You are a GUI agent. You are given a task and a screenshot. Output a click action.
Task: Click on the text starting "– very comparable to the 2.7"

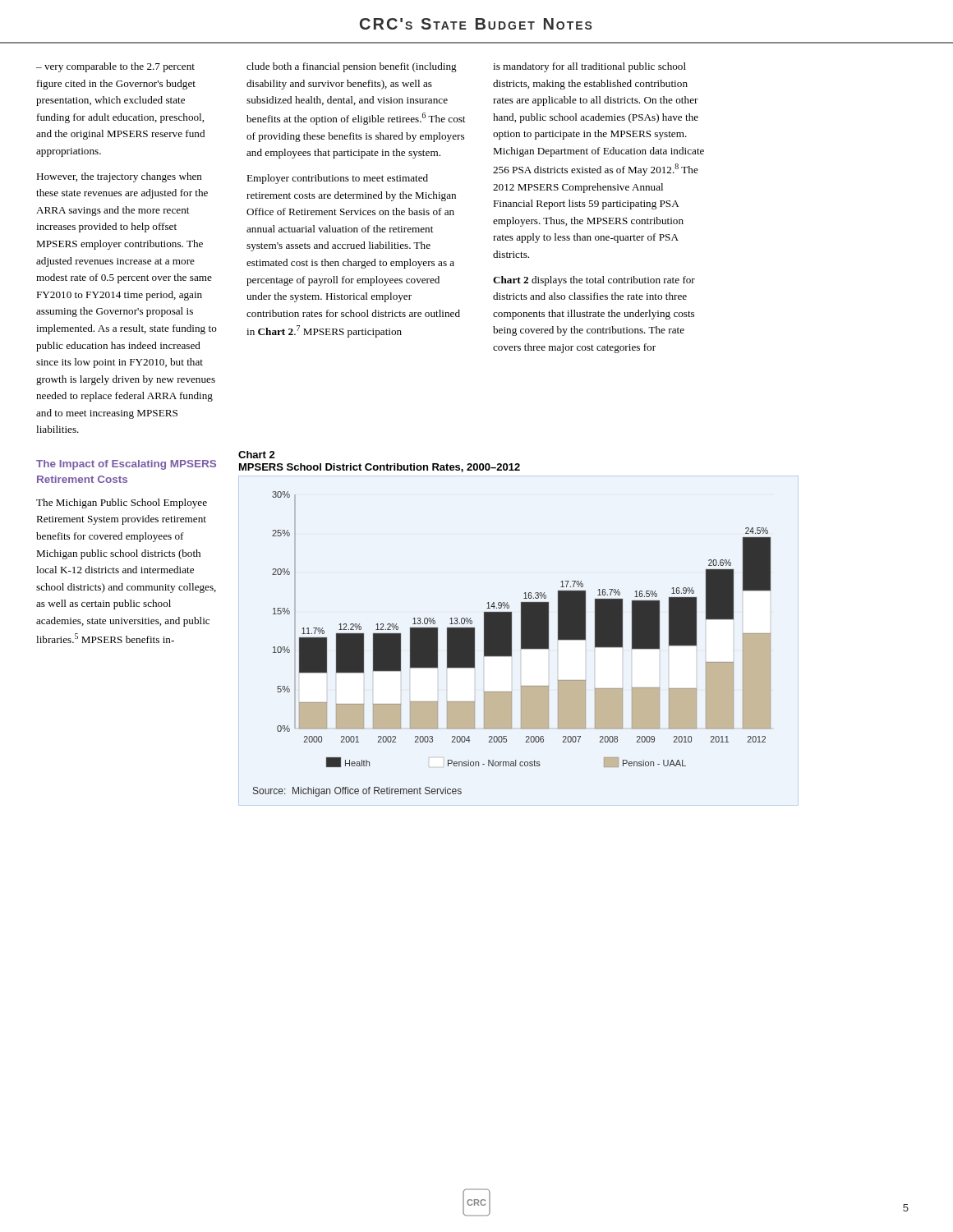[x=127, y=248]
